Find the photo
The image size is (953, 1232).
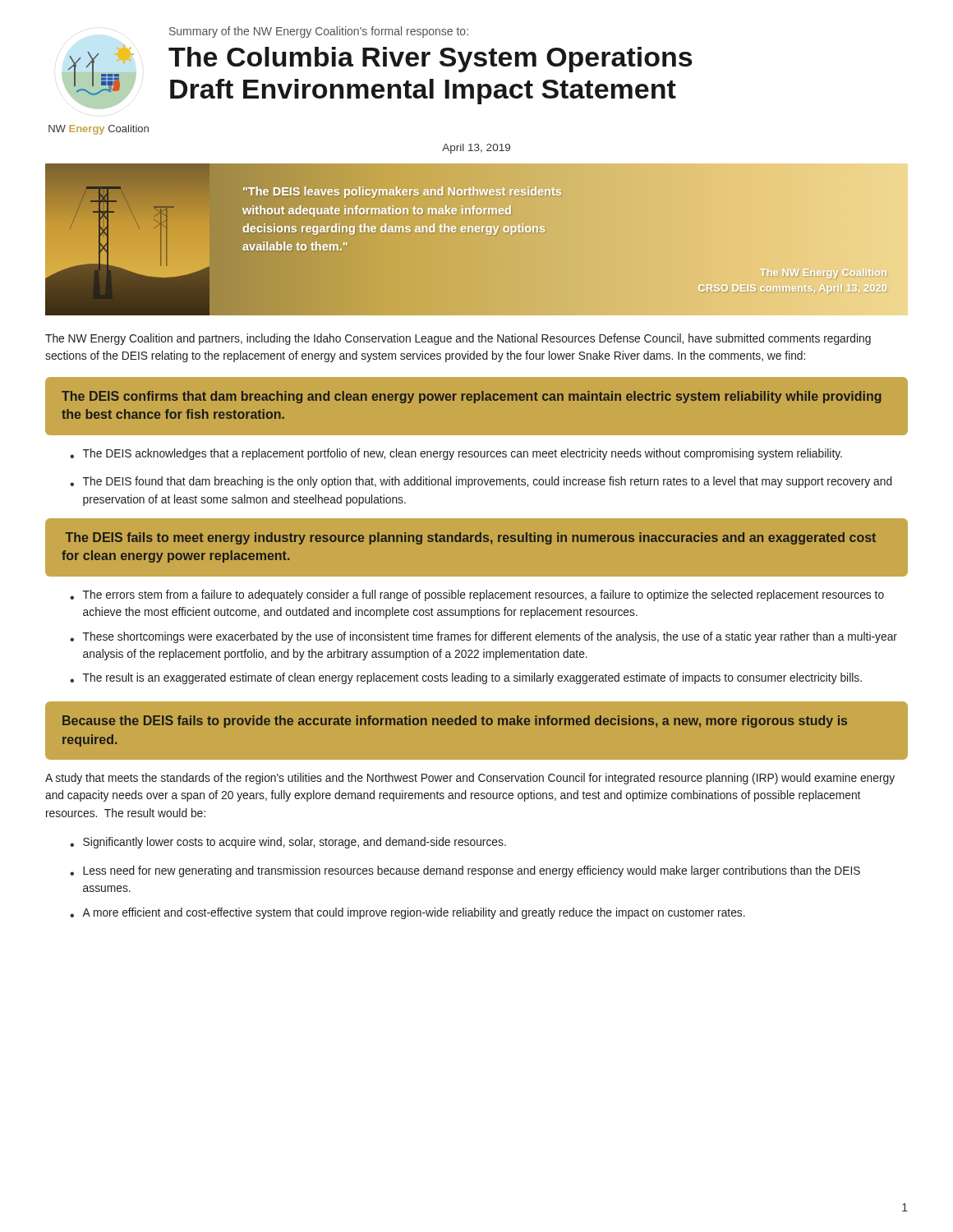click(476, 239)
